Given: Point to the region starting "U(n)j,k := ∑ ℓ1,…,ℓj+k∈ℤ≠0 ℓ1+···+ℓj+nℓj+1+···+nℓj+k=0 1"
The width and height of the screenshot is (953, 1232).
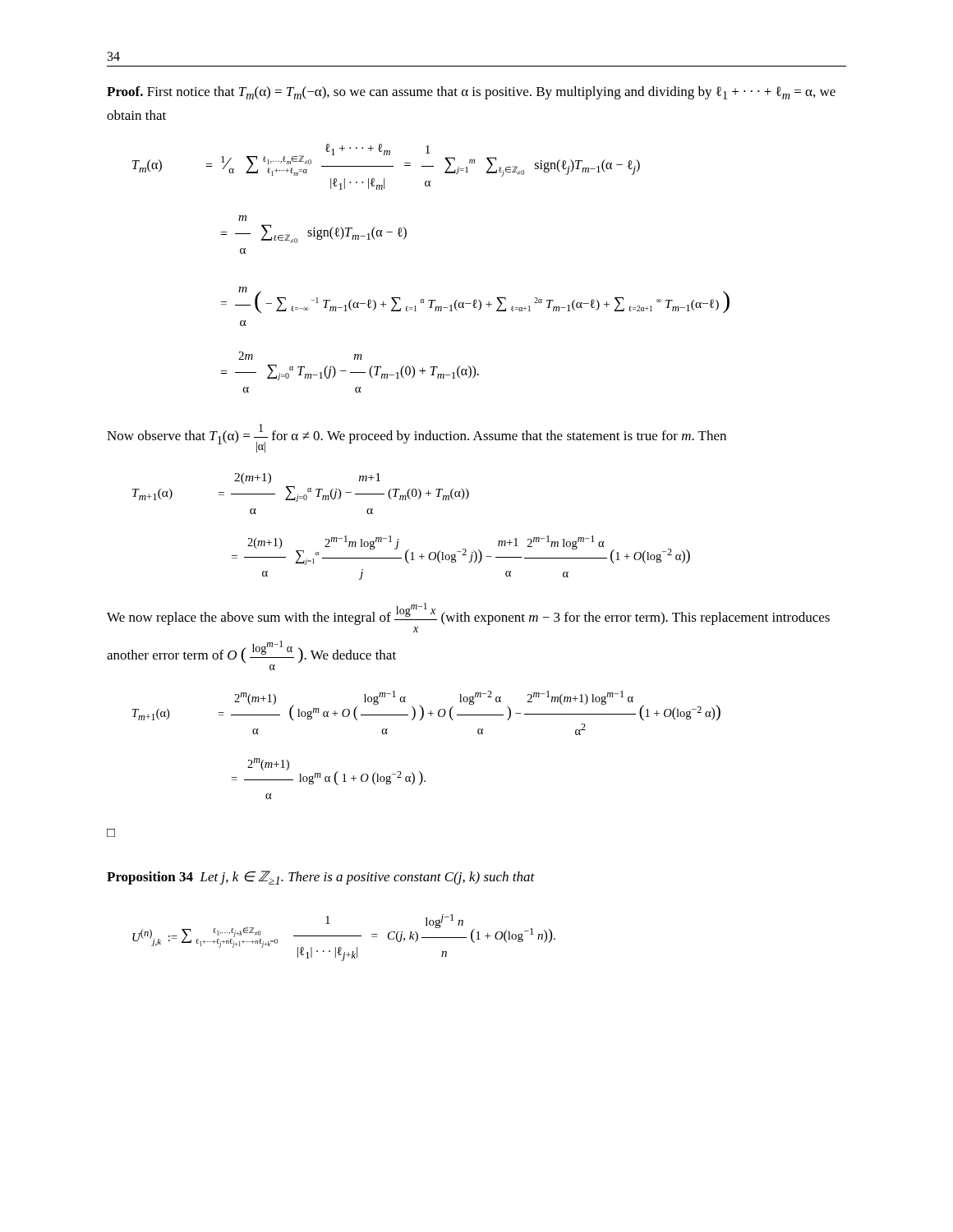Looking at the screenshot, I should 489,937.
